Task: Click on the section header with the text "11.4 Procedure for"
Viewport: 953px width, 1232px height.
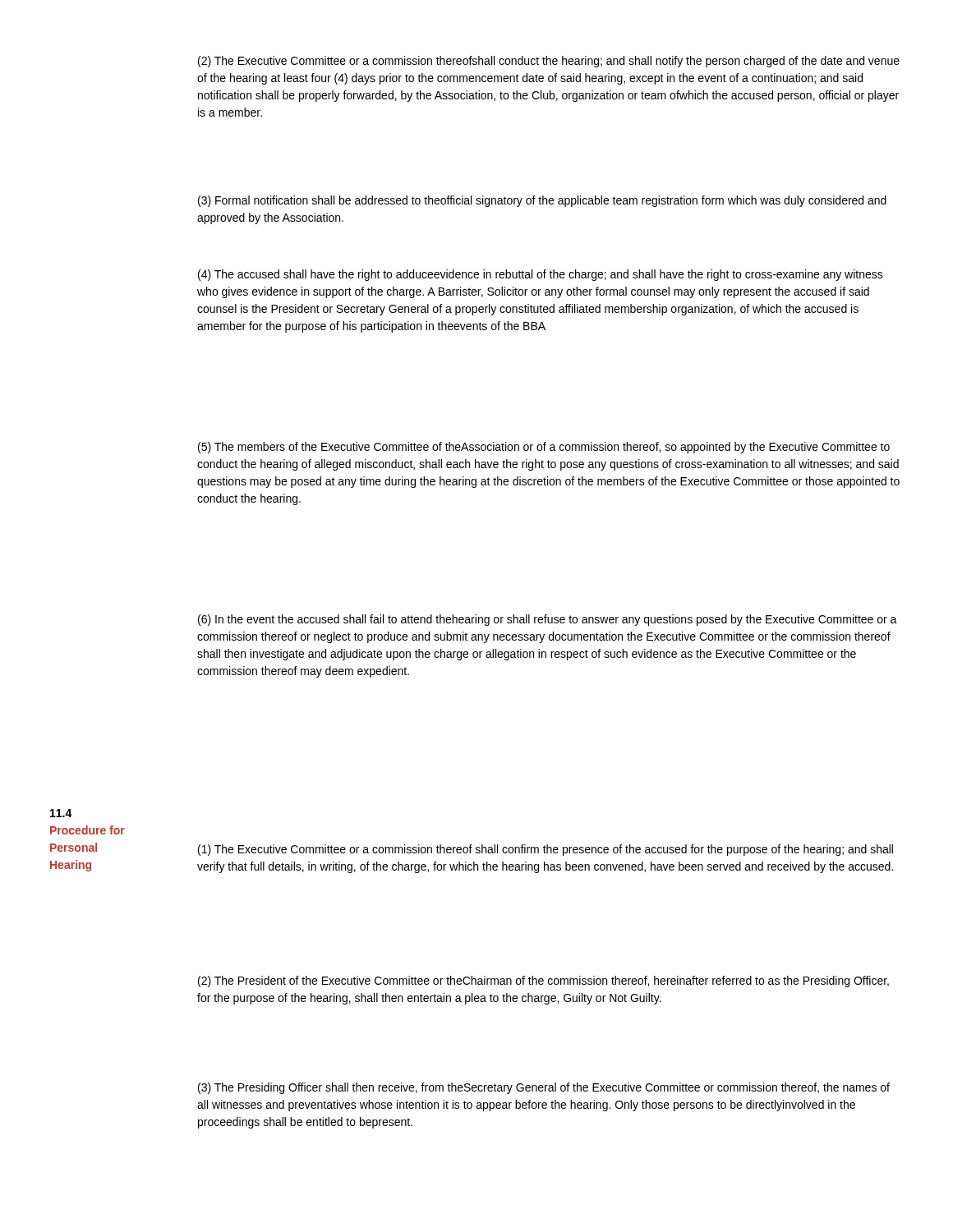Action: [x=119, y=839]
